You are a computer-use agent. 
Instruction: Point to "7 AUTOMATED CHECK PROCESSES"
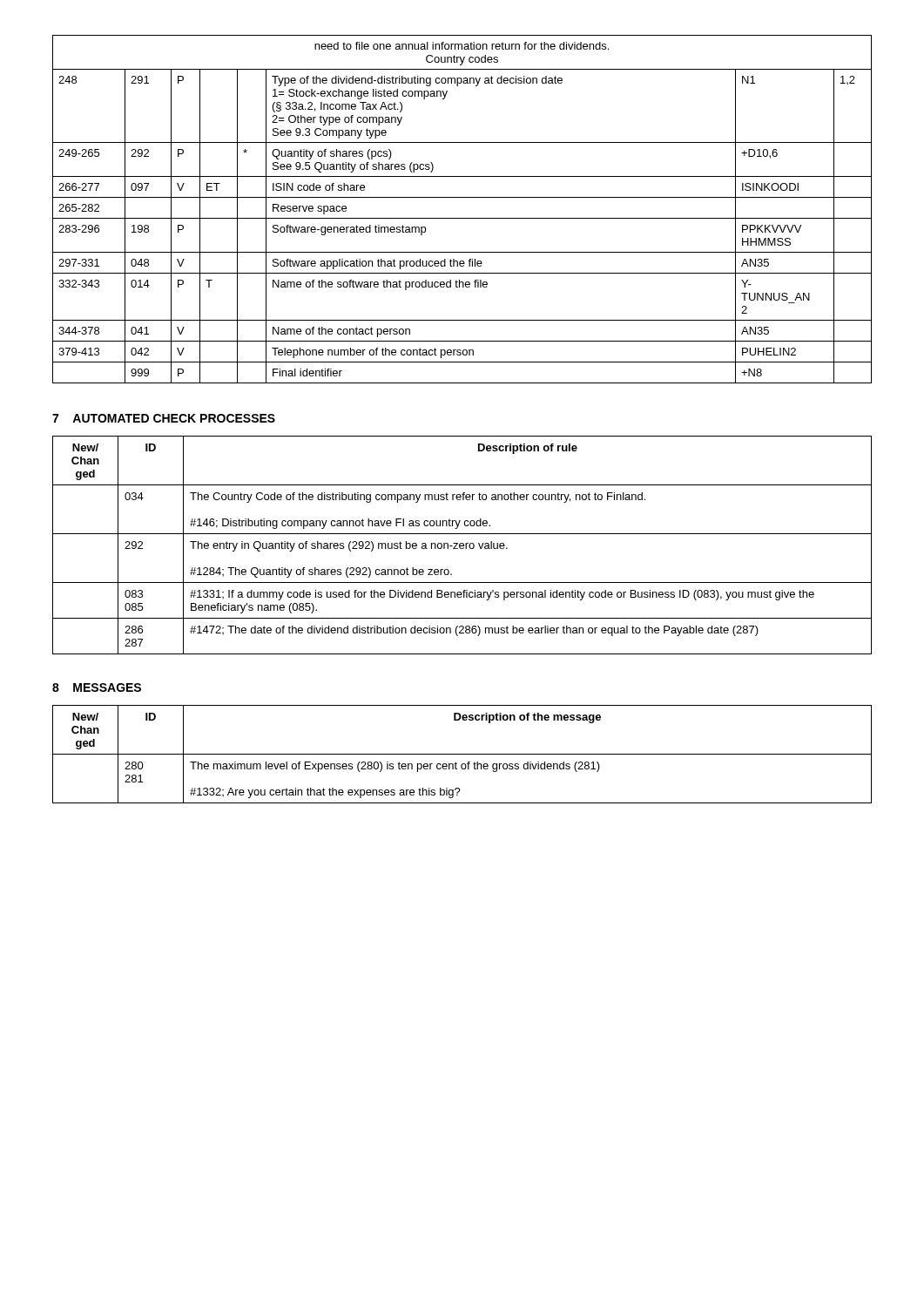click(164, 418)
